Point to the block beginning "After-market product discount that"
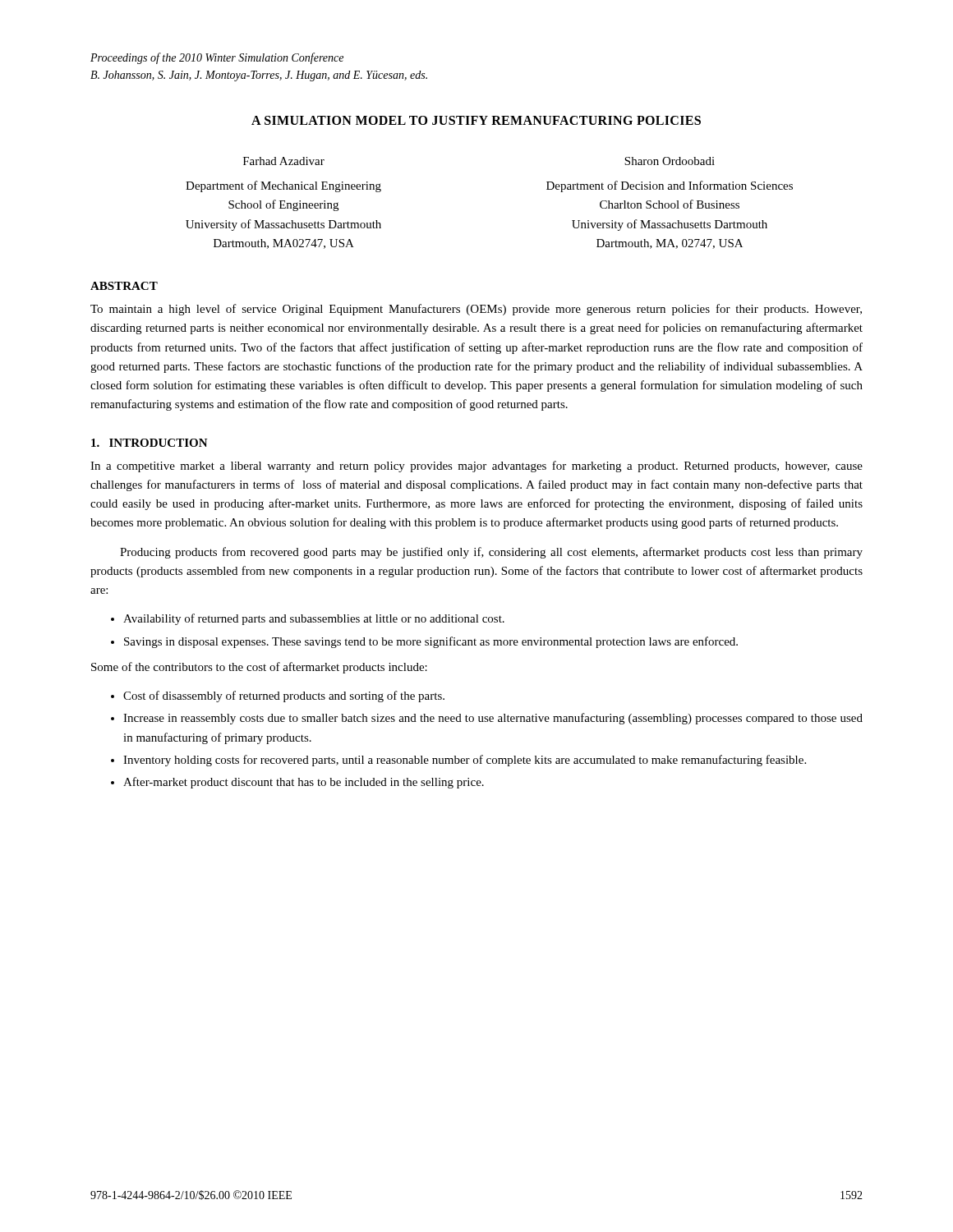 click(304, 782)
